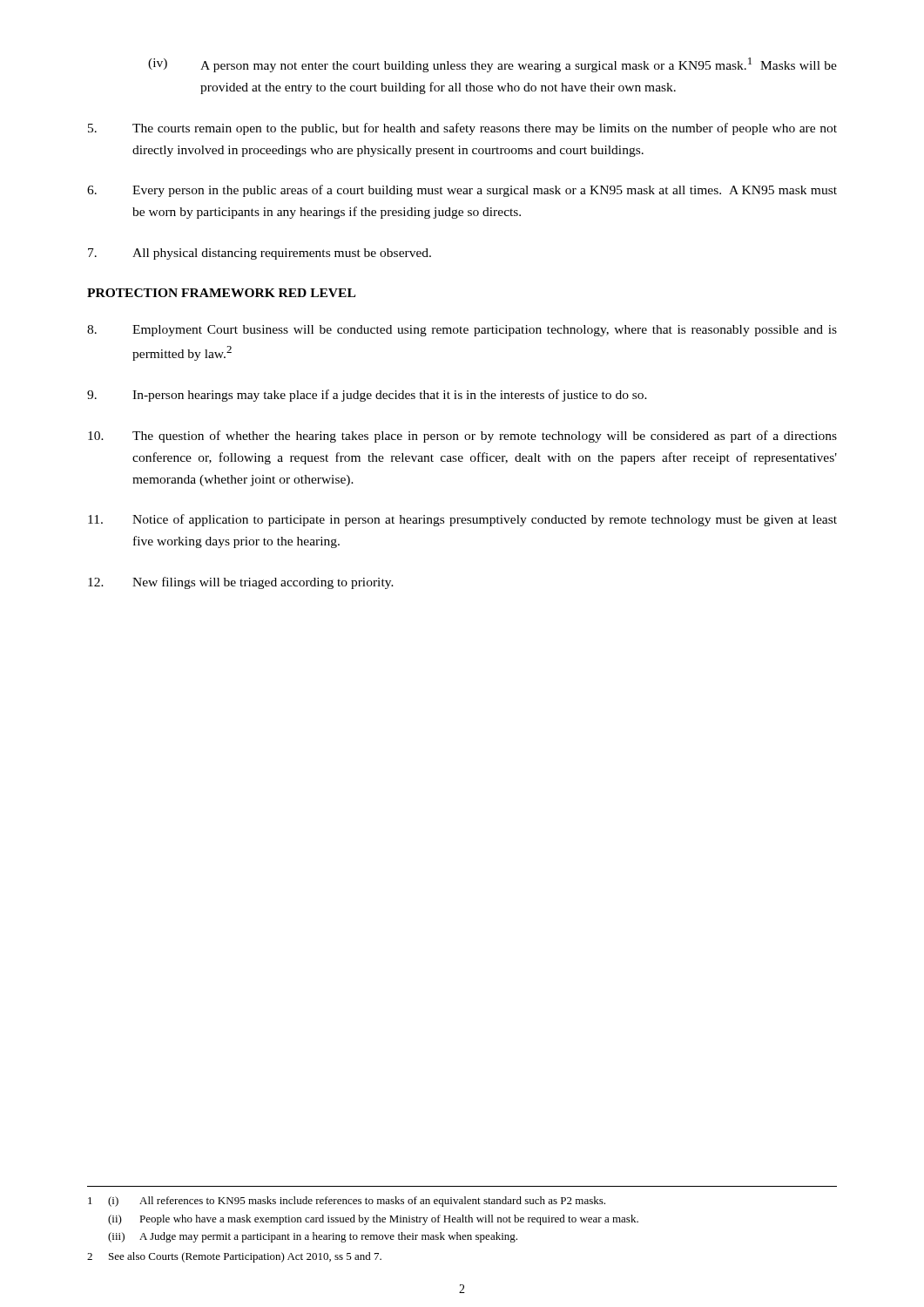Viewport: 924px width, 1307px height.
Task: Find the block on this page that starts "11. Notice of application"
Action: [462, 531]
